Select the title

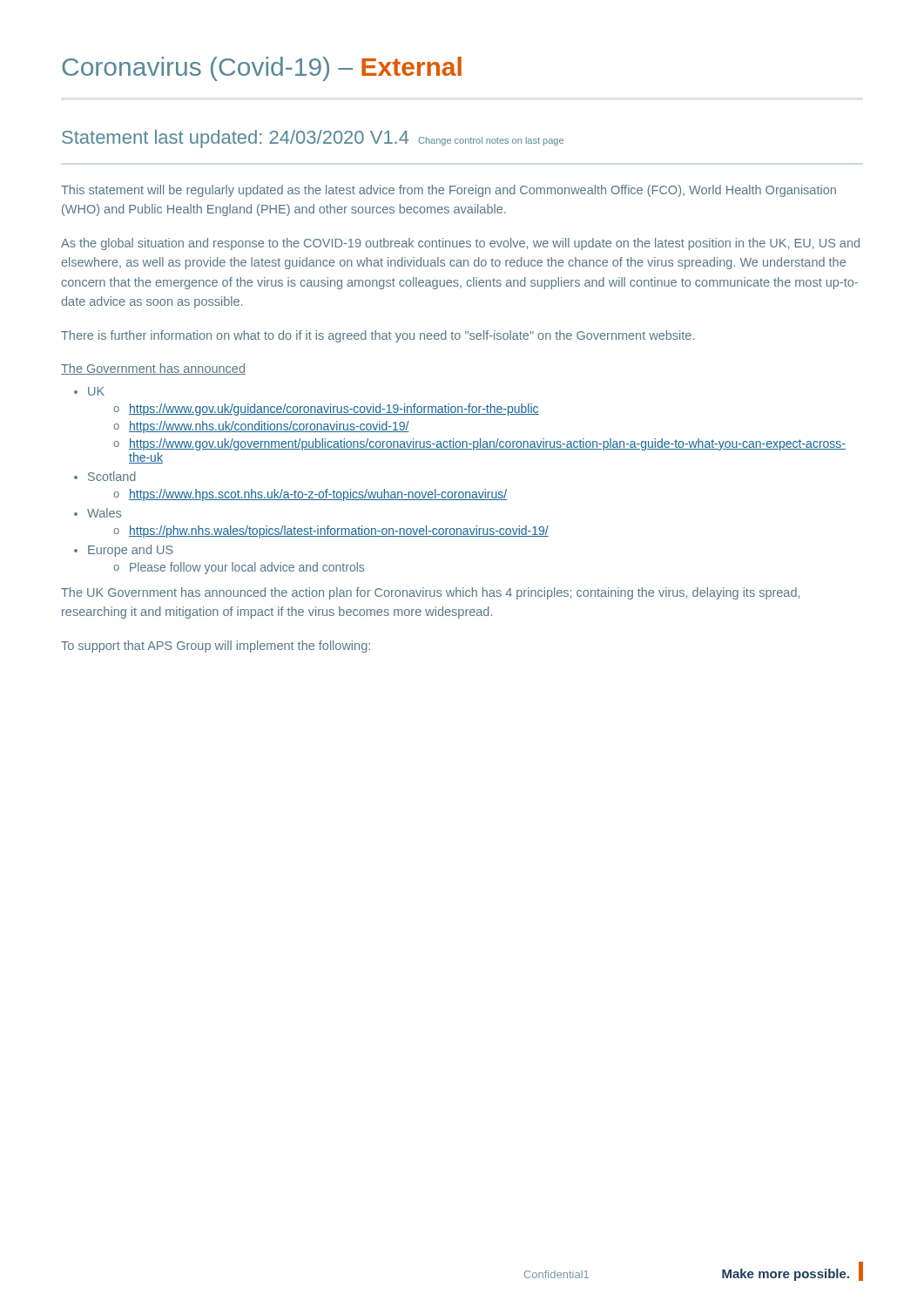point(462,67)
